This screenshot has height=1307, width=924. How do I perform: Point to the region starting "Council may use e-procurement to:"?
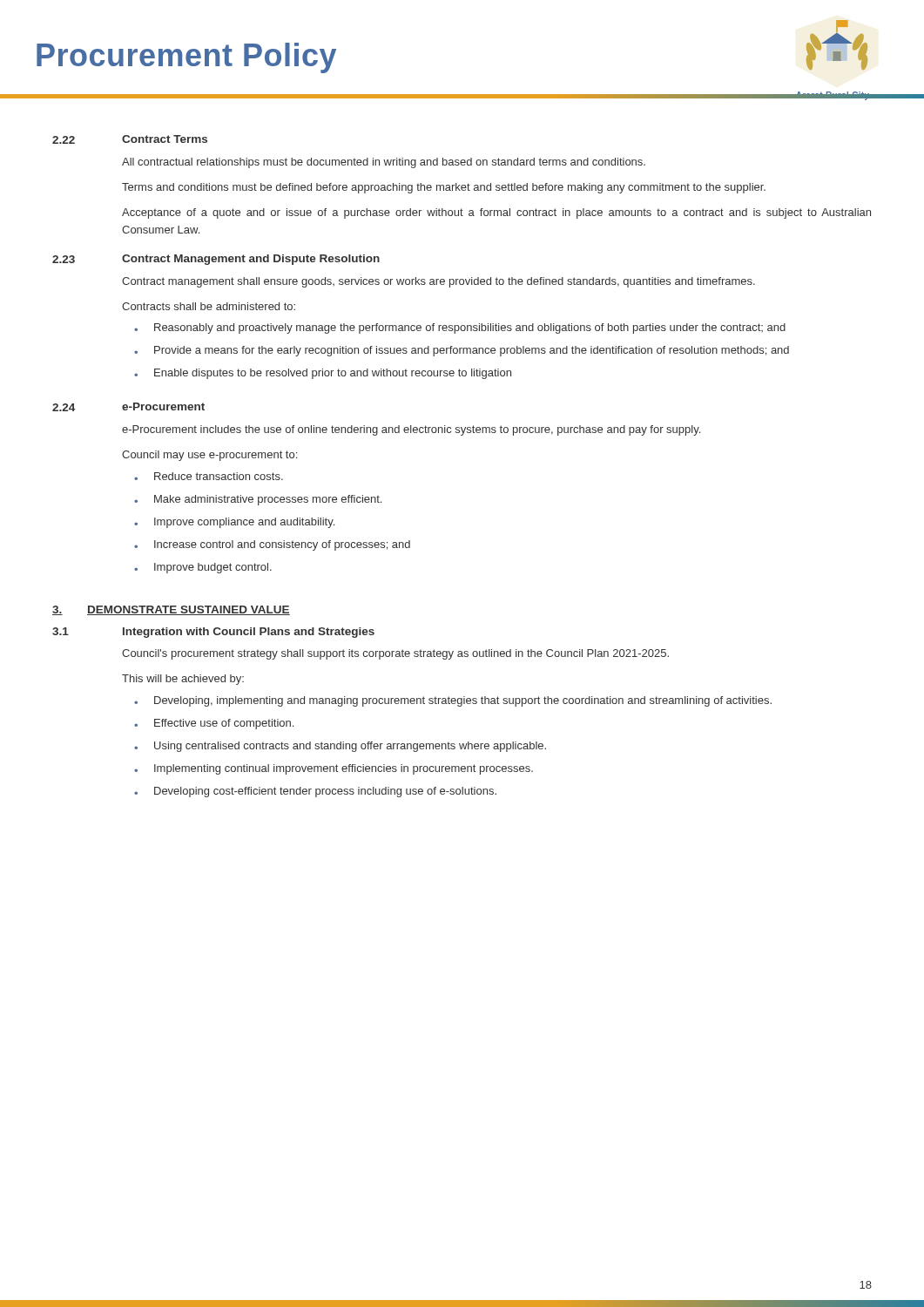(x=210, y=455)
